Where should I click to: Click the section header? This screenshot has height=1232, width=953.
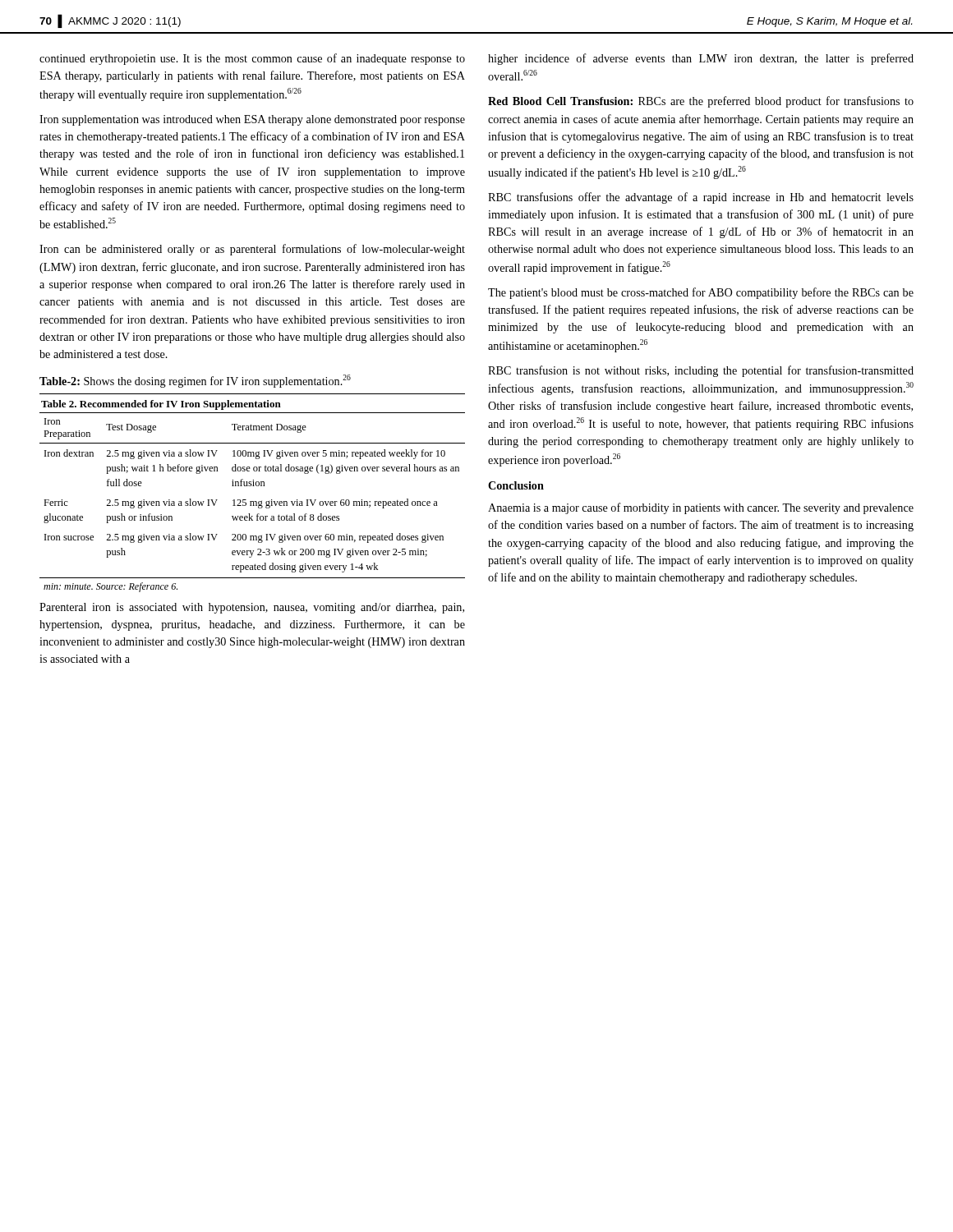tap(701, 486)
